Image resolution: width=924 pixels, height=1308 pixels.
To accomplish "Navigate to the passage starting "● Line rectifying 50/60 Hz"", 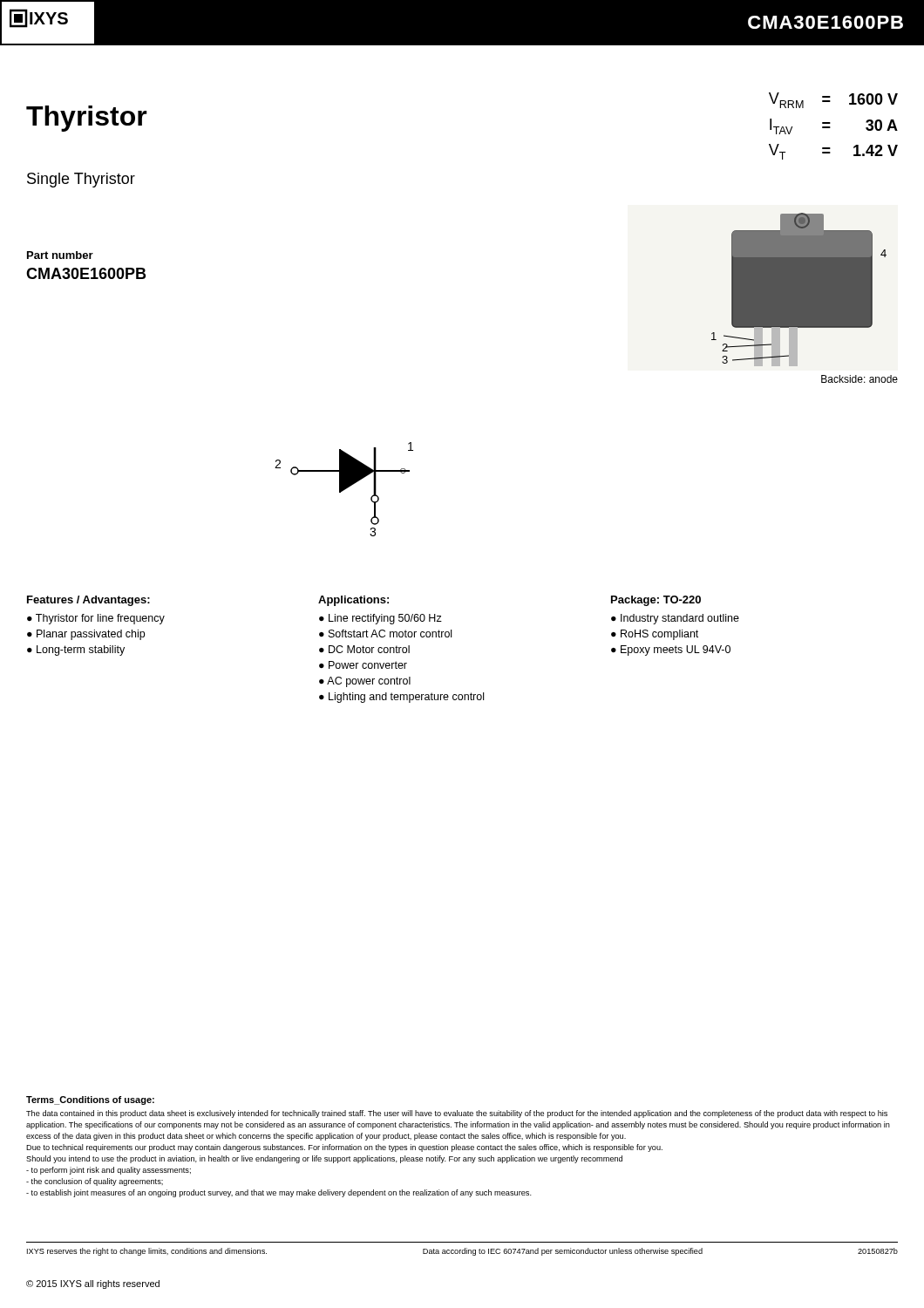I will point(380,618).
